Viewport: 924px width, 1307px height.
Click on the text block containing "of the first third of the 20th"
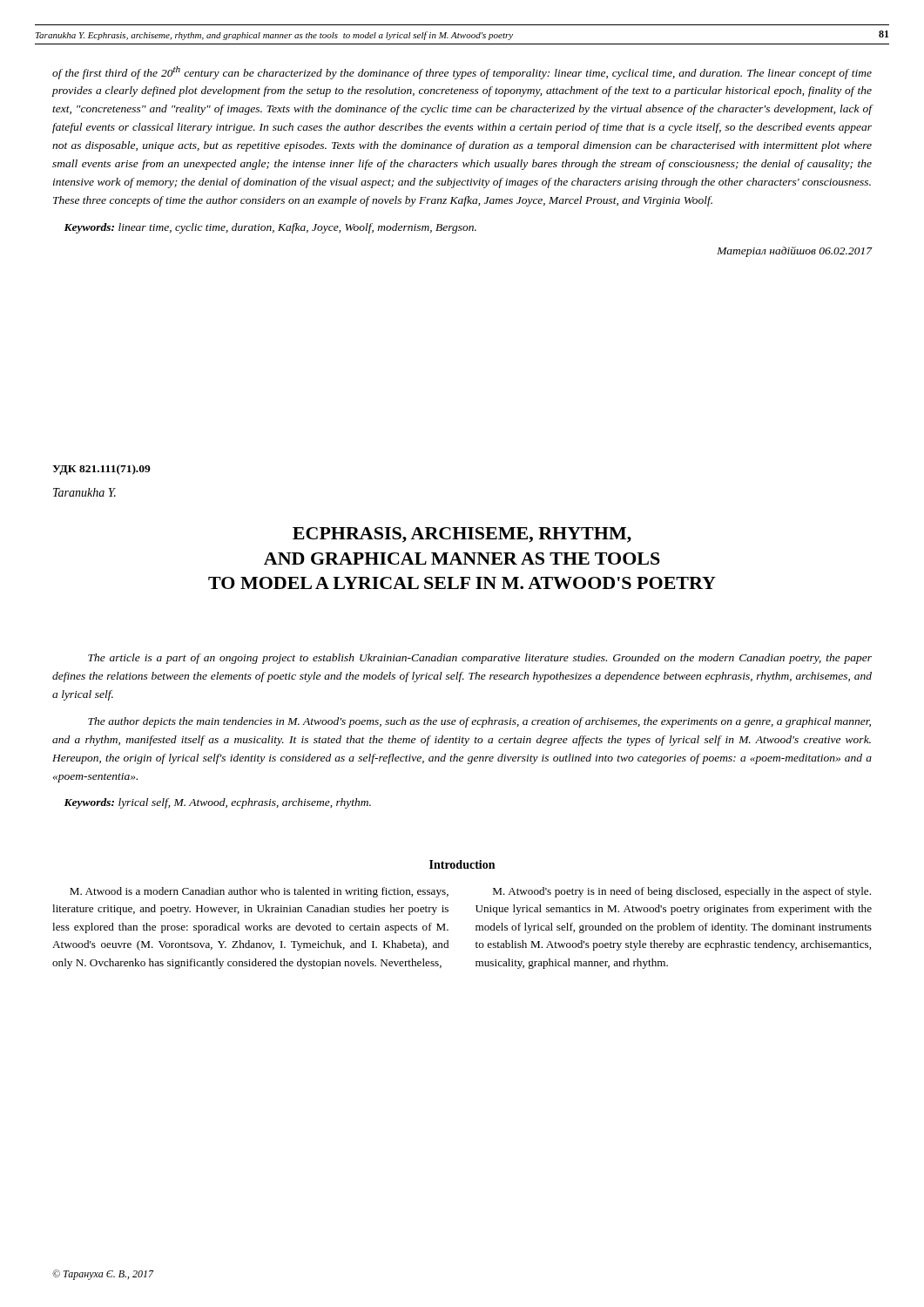462,135
